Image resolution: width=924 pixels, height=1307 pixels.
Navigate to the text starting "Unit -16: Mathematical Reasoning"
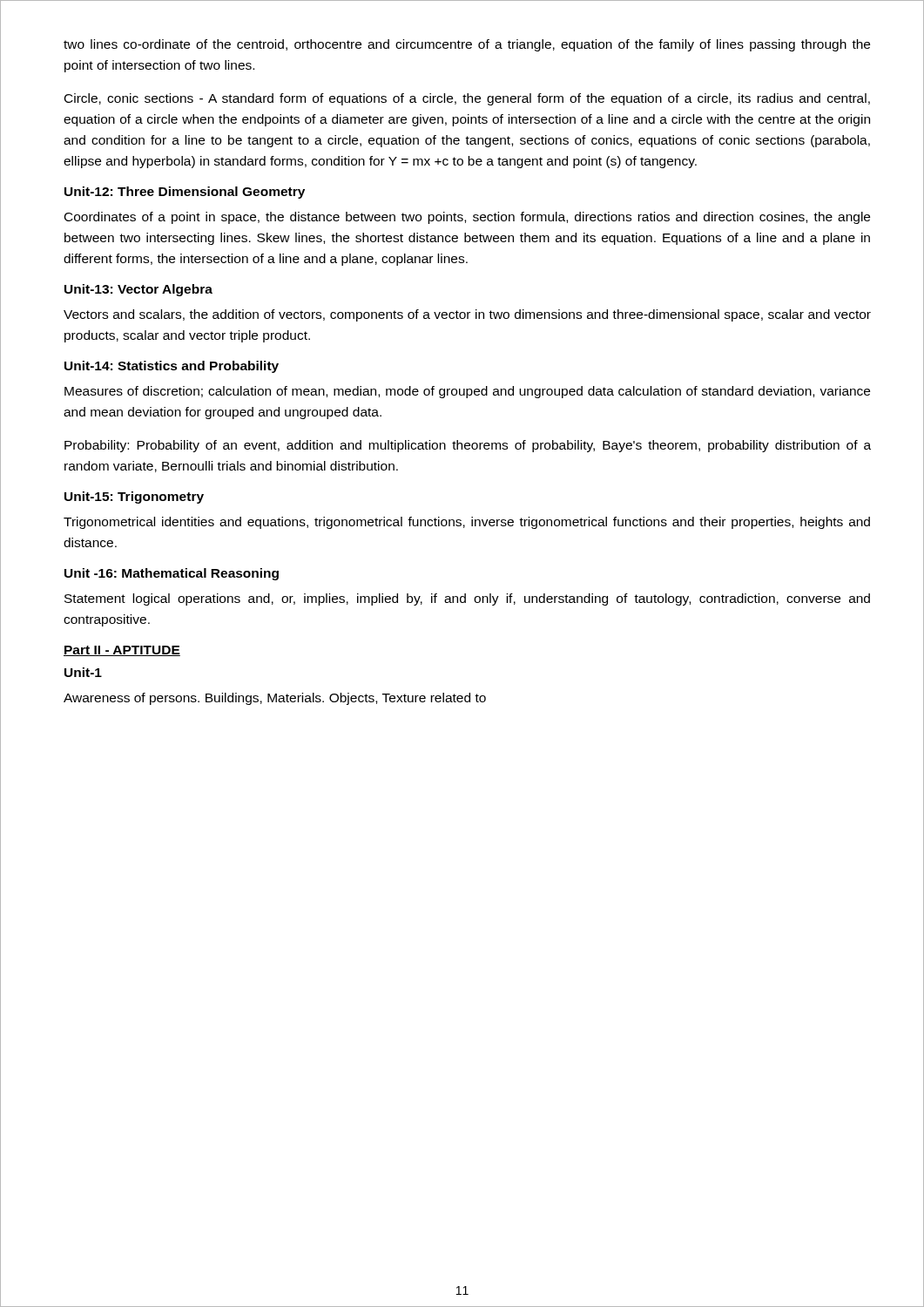click(x=172, y=573)
